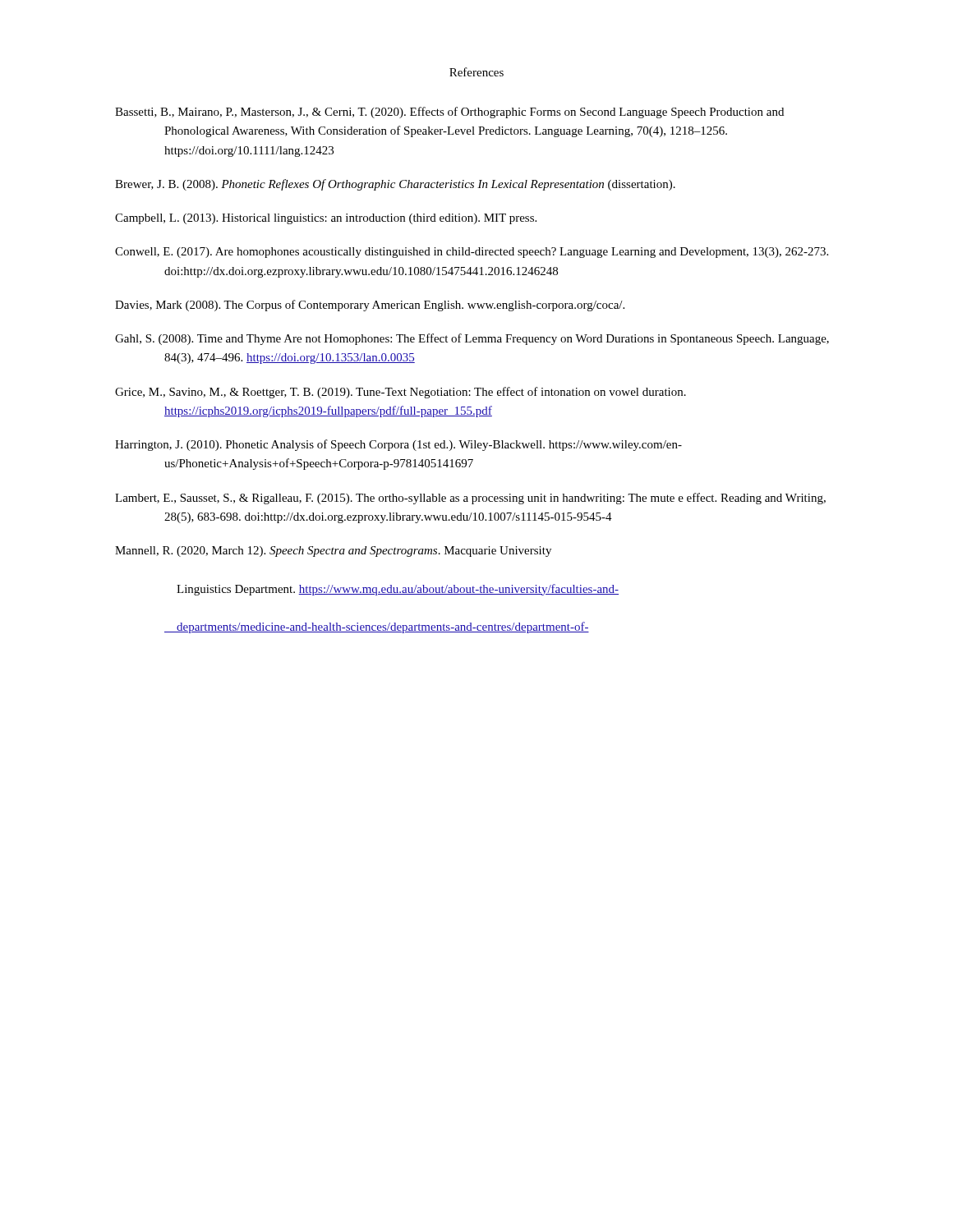
Task: Click on the list item with the text "Campbell, L. (2013). Historical"
Action: (326, 218)
